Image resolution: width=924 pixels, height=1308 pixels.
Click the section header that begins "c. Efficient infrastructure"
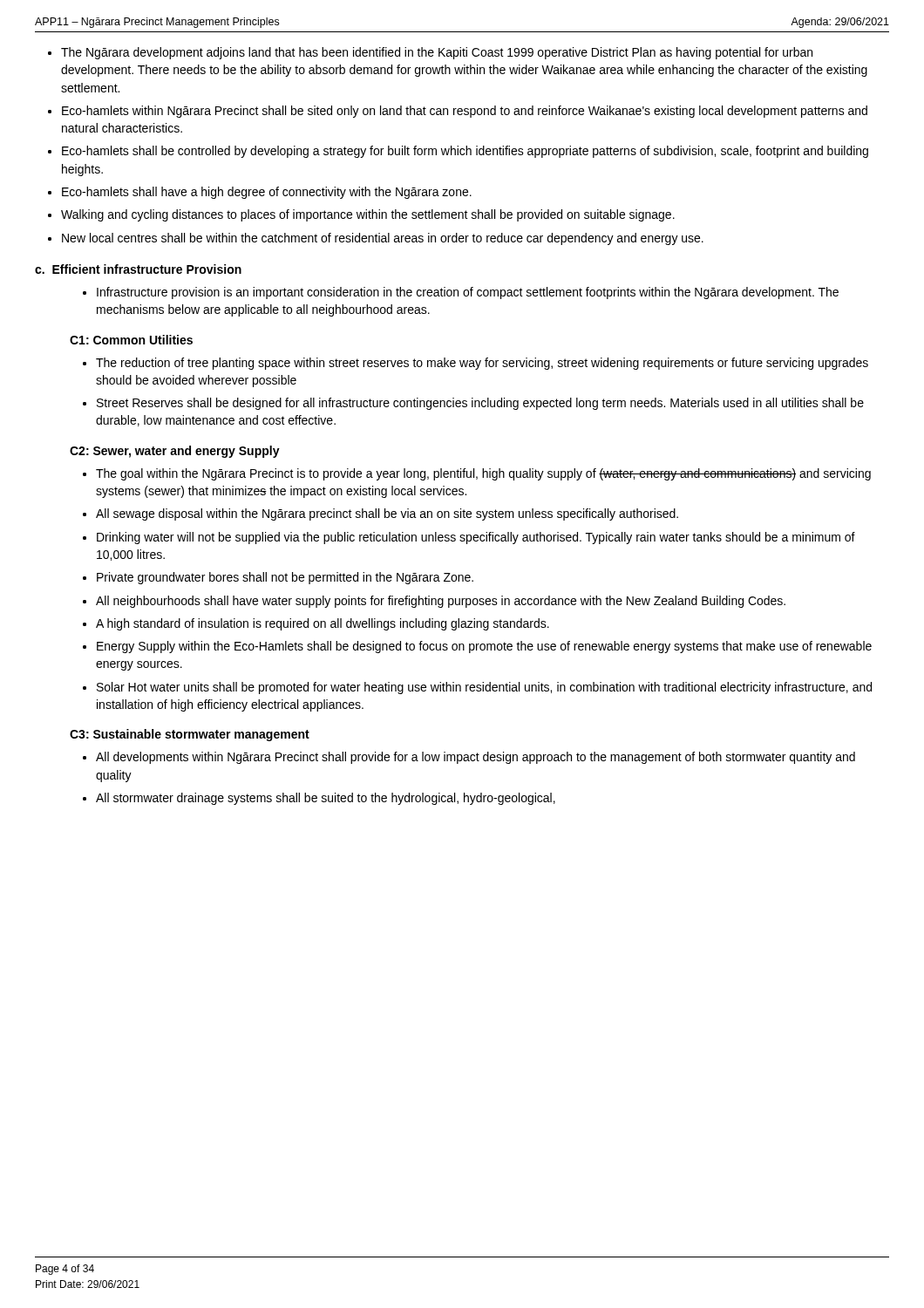(138, 269)
